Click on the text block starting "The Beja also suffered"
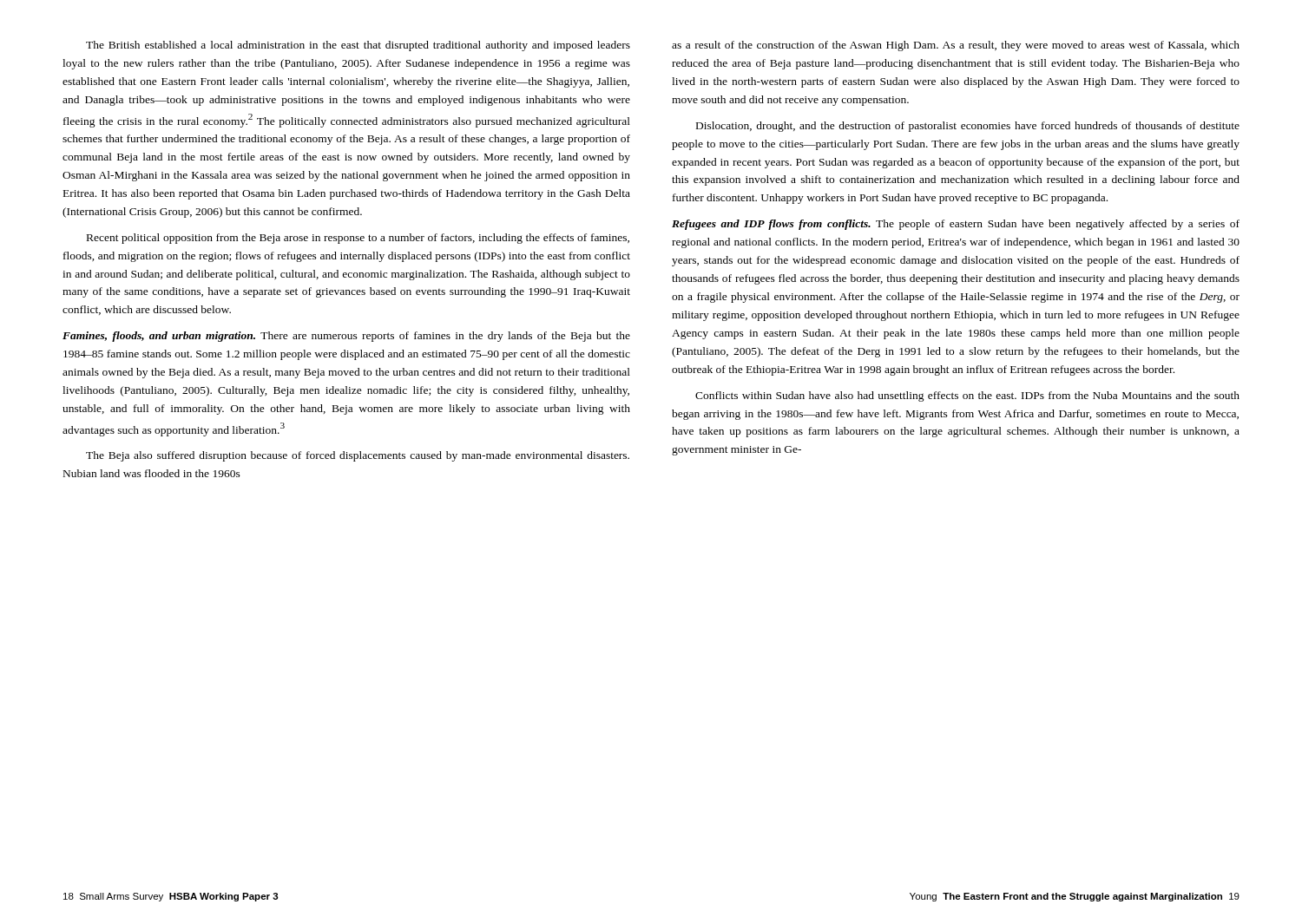Screen dimensions: 924x1302 (x=346, y=465)
